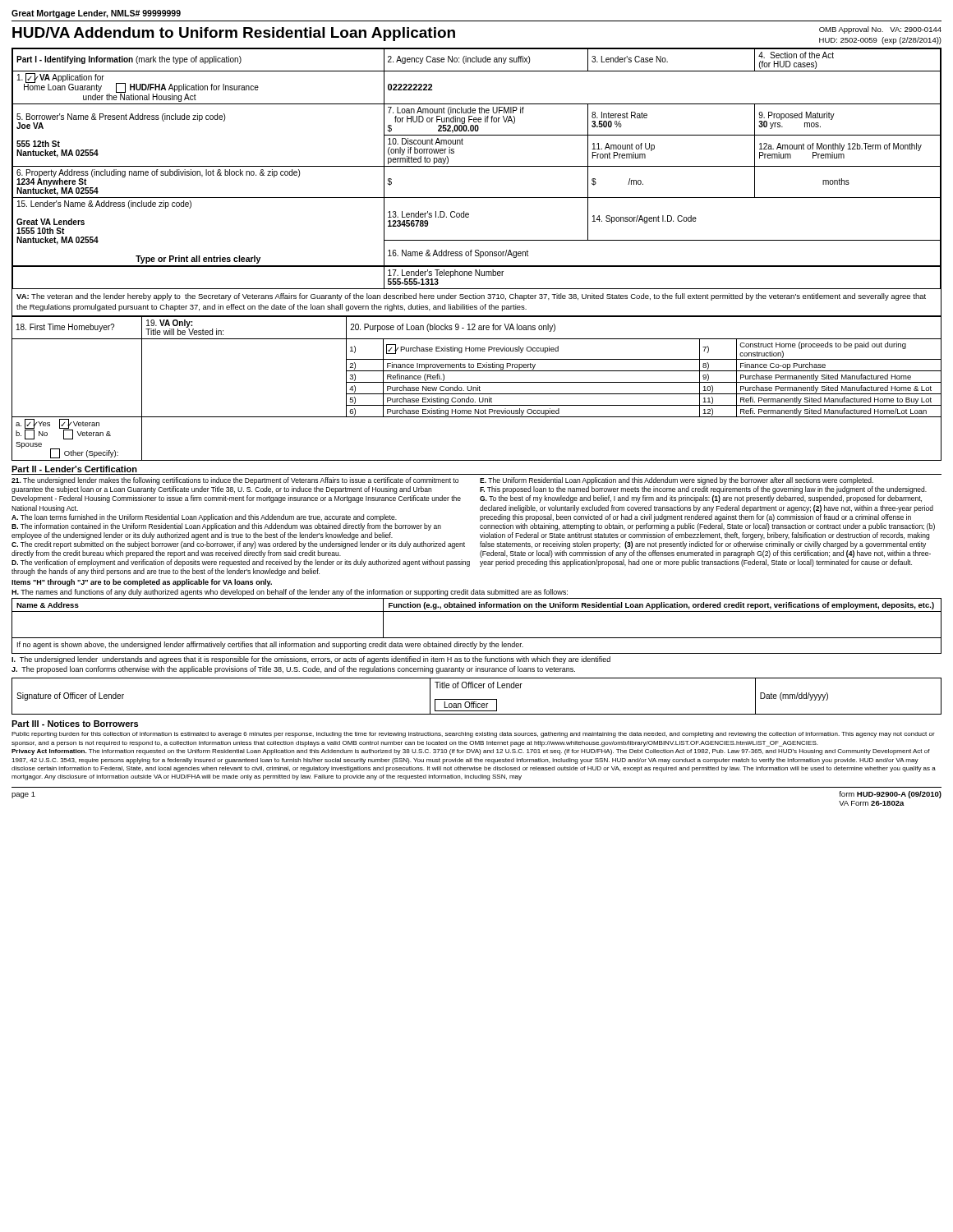Image resolution: width=953 pixels, height=1232 pixels.
Task: Select the region starting "HUD/VA Addendum to Uniform Residential Loan Application"
Action: [234, 32]
